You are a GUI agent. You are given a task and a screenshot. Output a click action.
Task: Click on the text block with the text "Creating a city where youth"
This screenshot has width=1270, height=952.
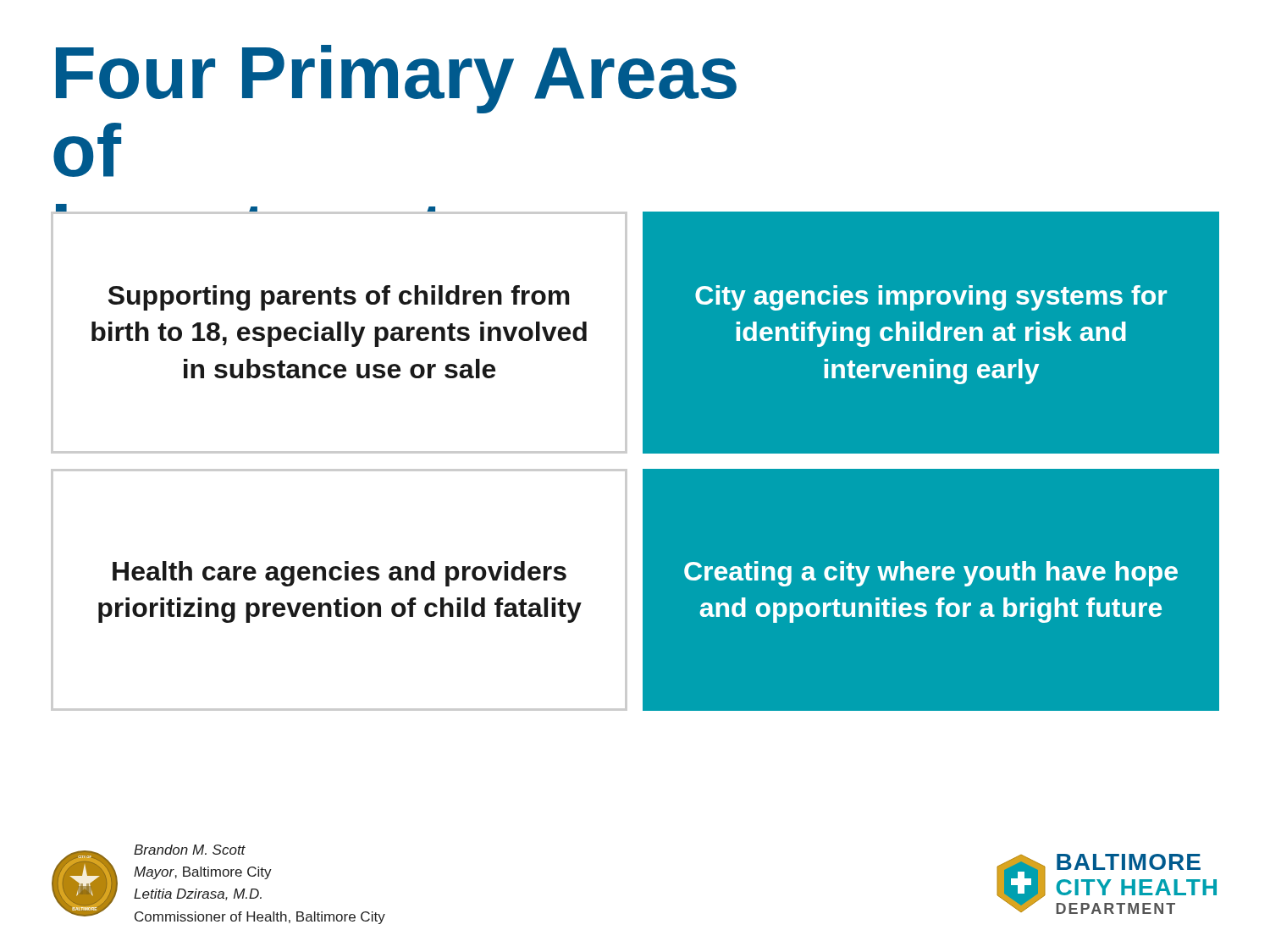coord(931,590)
